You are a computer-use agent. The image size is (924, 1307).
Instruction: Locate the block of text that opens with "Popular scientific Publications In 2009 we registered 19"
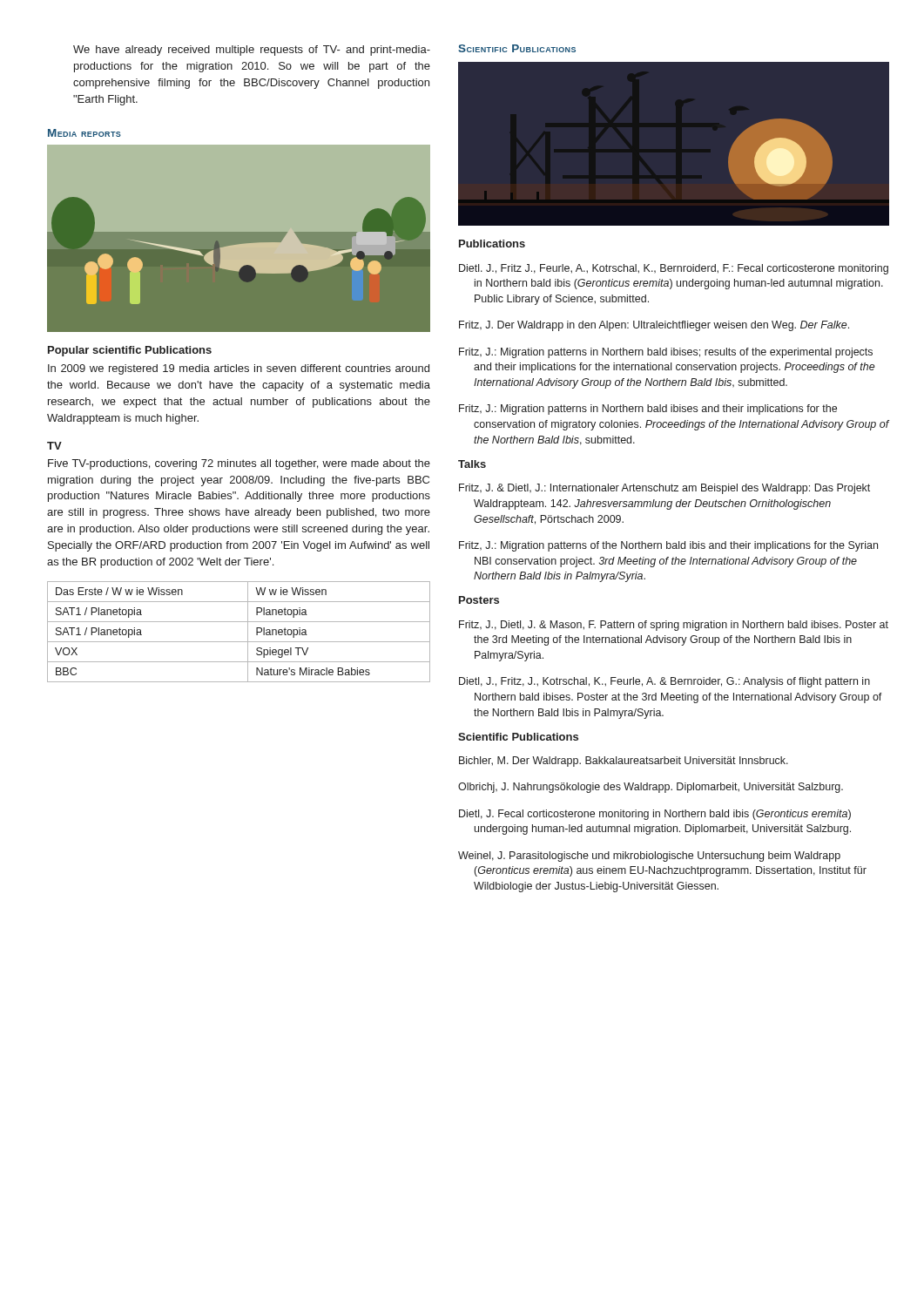point(239,385)
